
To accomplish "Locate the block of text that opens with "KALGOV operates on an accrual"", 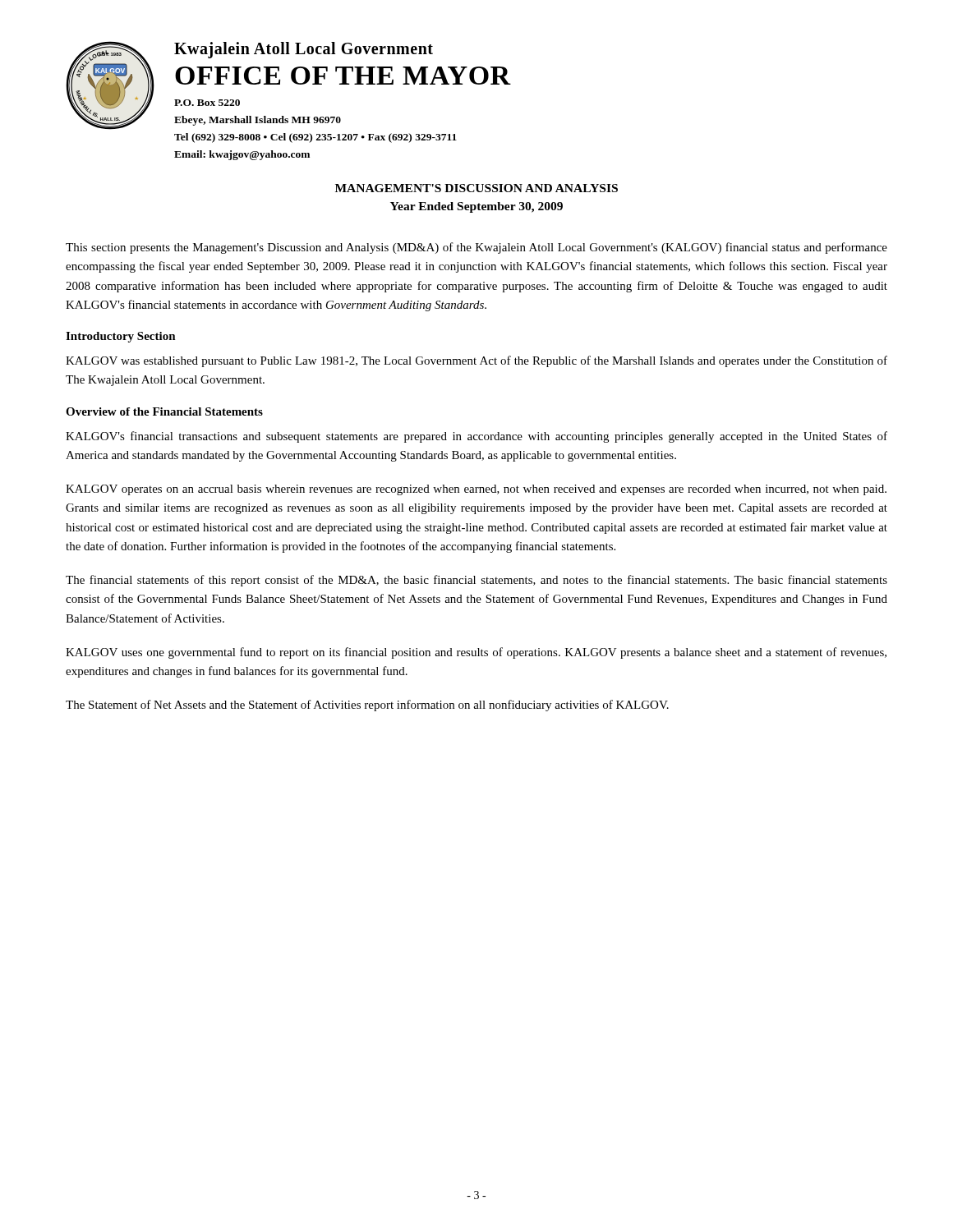I will point(476,517).
